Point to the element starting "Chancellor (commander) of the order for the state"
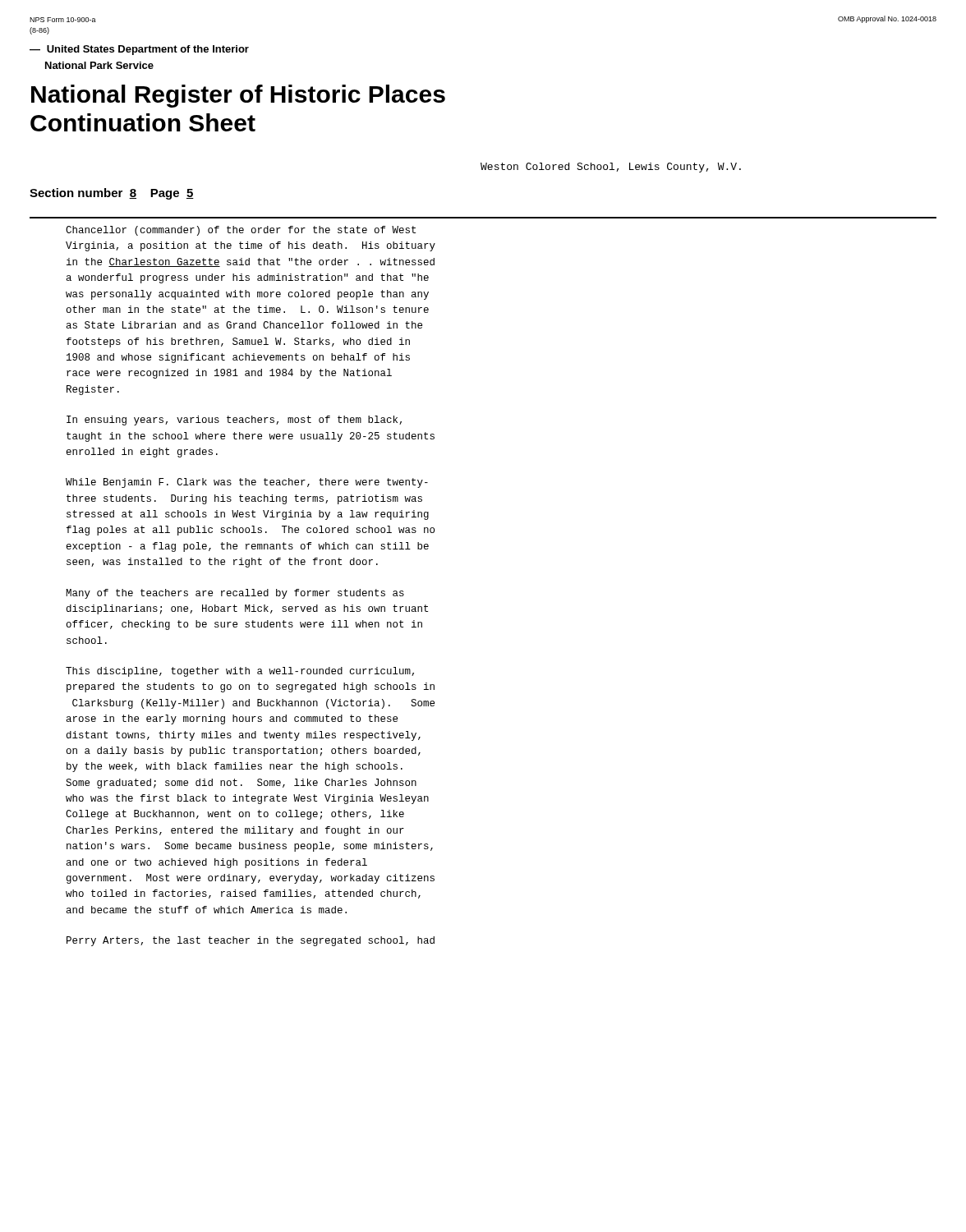Image resolution: width=966 pixels, height=1232 pixels. [x=251, y=310]
